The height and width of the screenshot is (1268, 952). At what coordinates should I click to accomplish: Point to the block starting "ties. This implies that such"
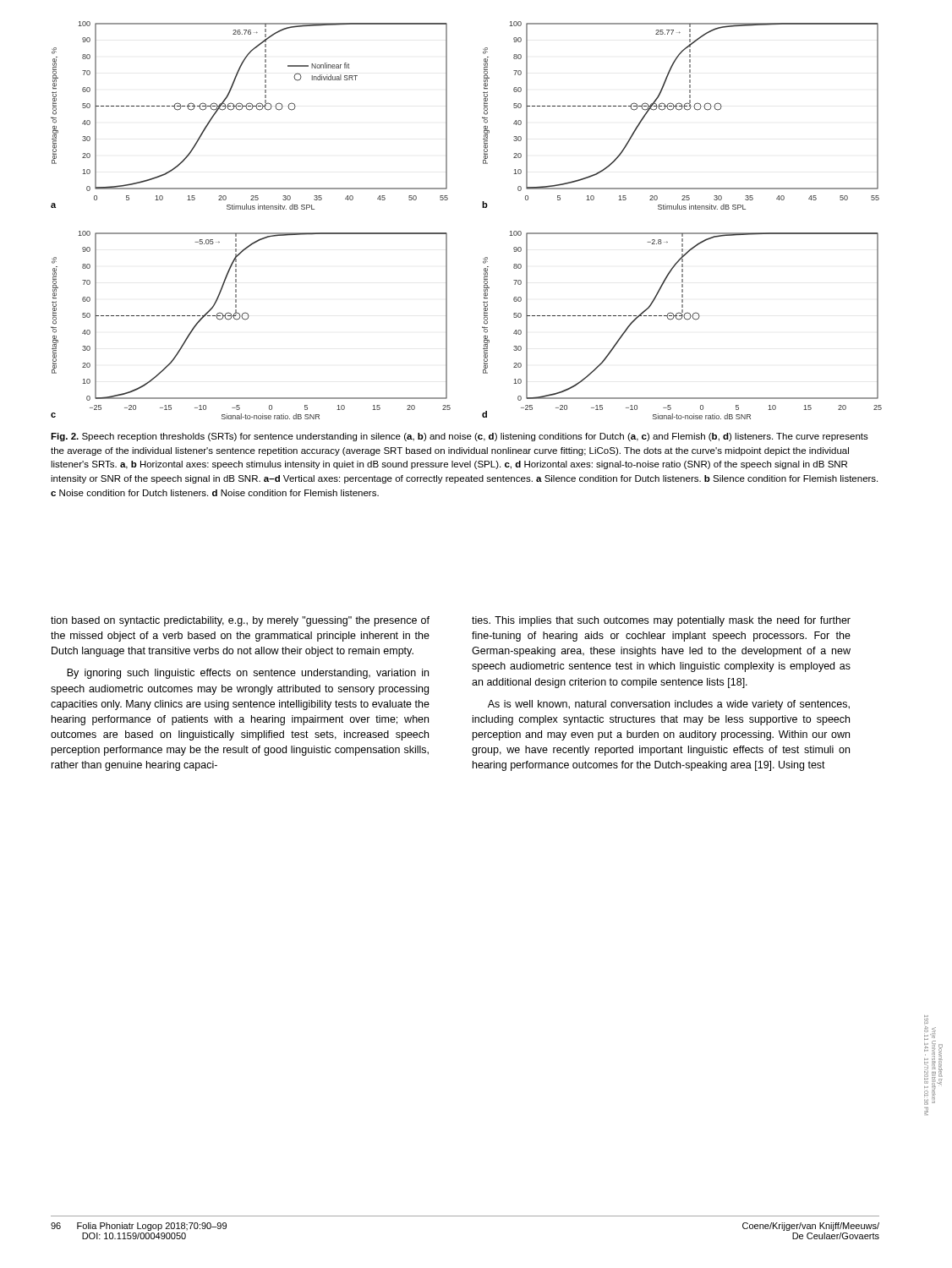pos(661,693)
